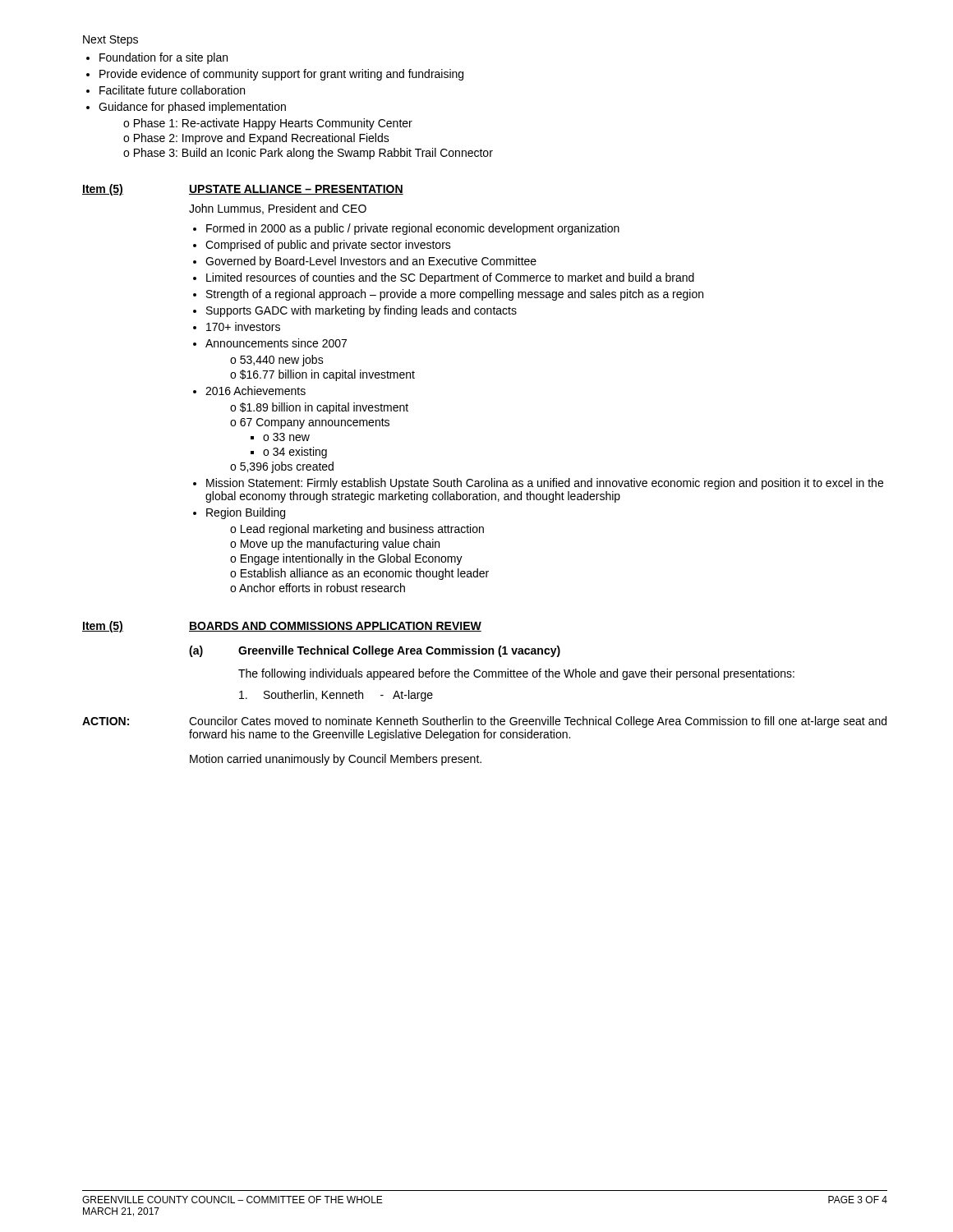Find the block starting "5,396 jobs created"
Image resolution: width=953 pixels, height=1232 pixels.
coord(282,467)
